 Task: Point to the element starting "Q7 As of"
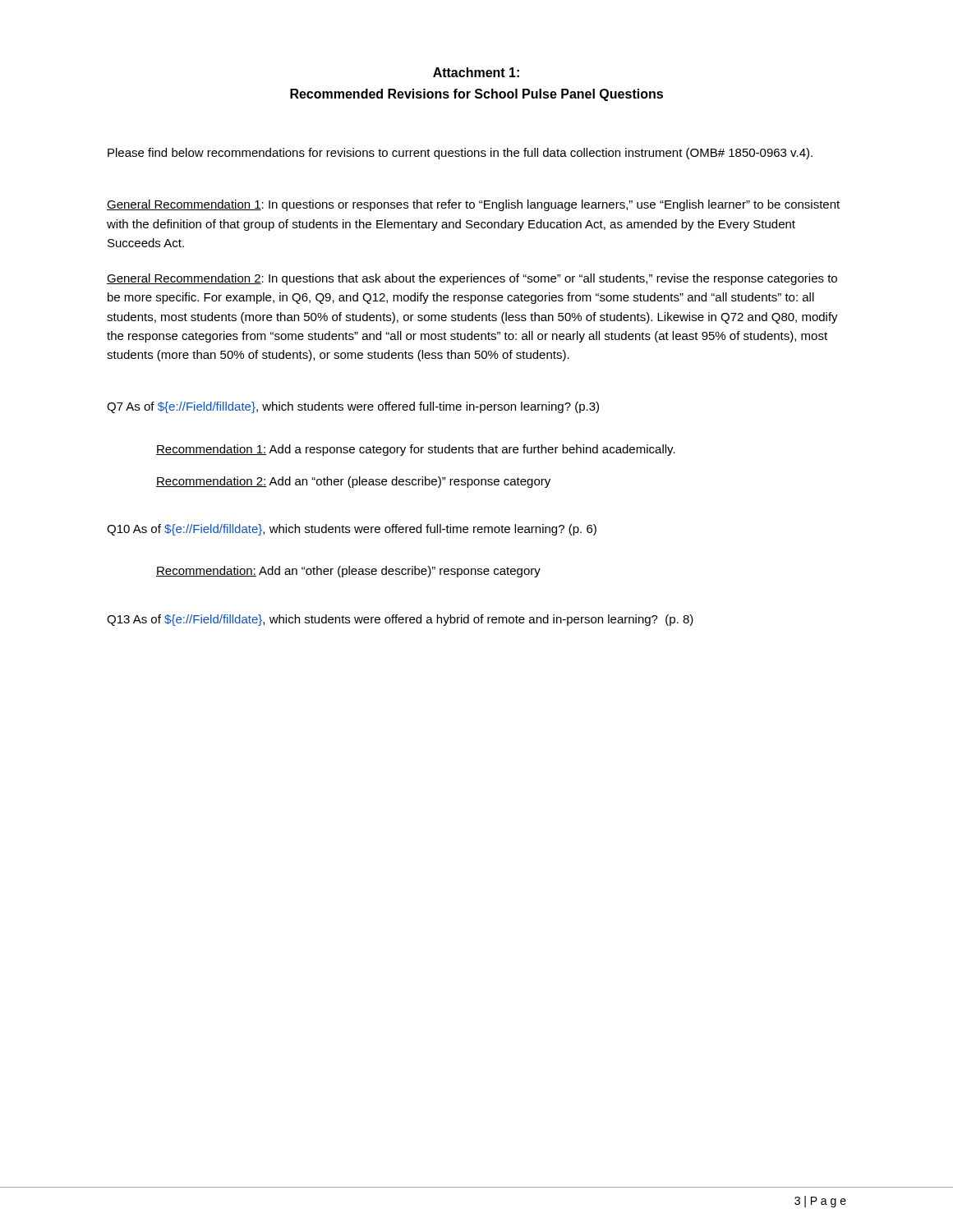[353, 406]
